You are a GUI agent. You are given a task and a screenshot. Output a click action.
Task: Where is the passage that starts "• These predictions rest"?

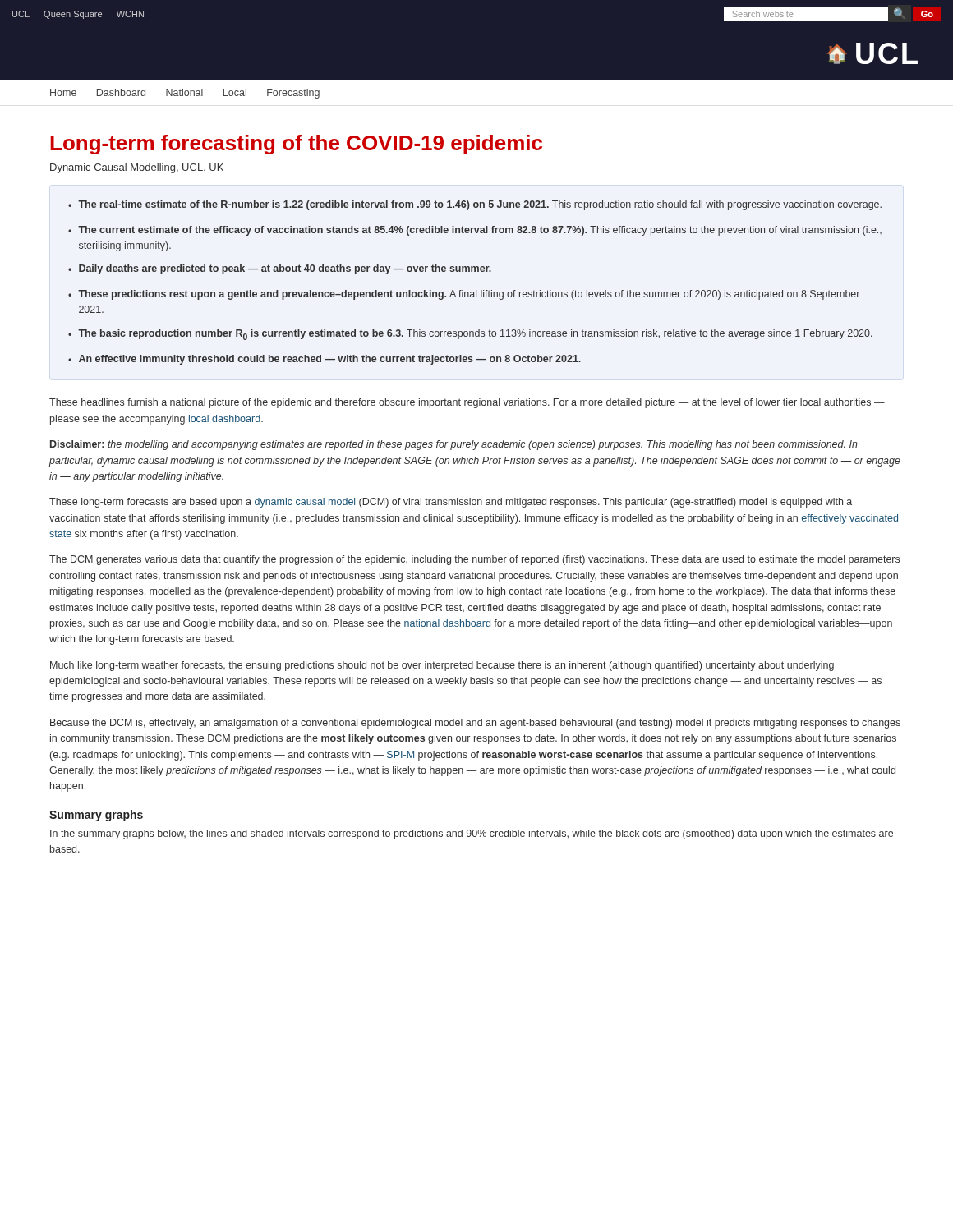(x=476, y=302)
